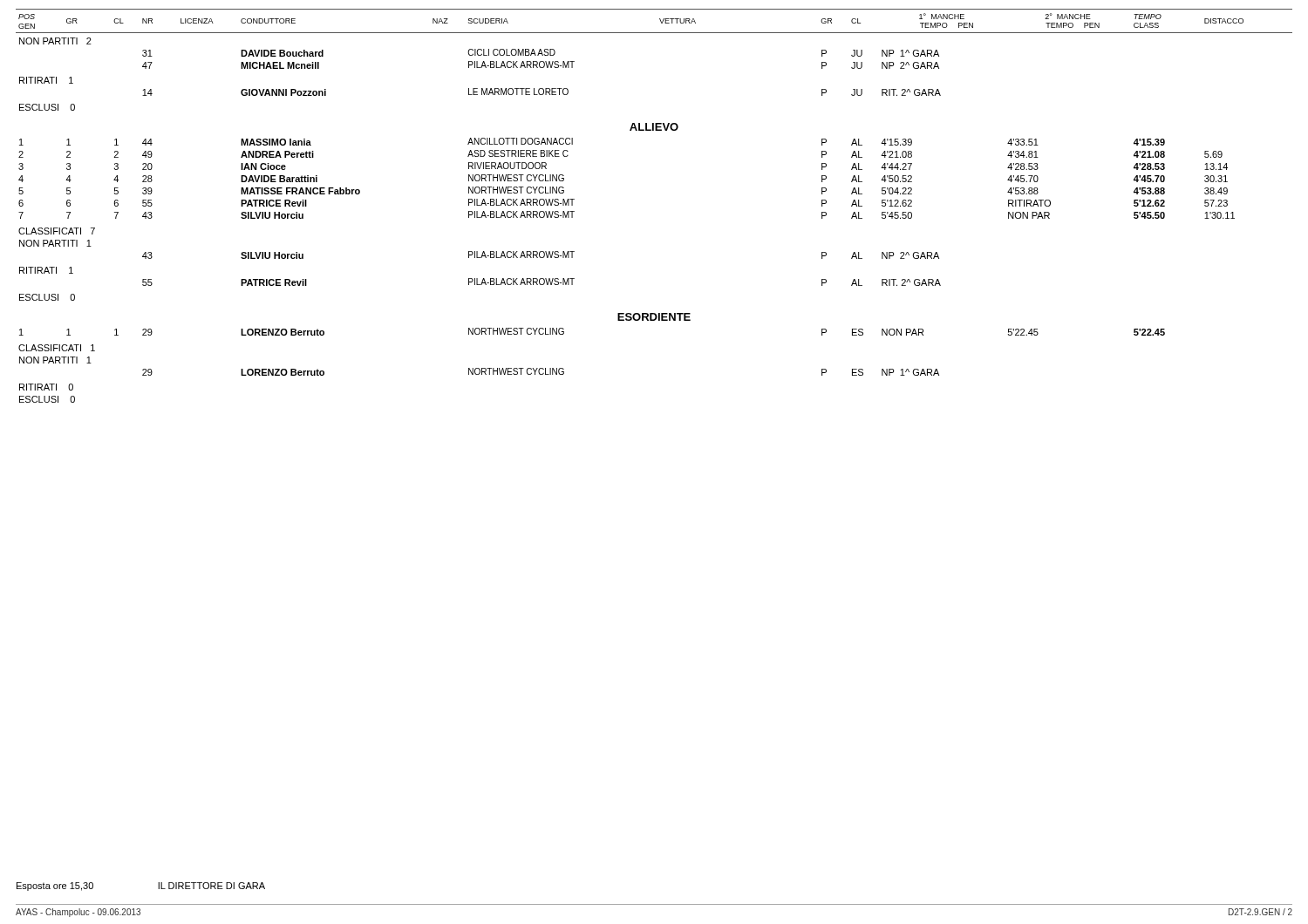Image resolution: width=1308 pixels, height=924 pixels.
Task: Find the text block that says "Esposta ore 15,30"
Action: click(60, 886)
